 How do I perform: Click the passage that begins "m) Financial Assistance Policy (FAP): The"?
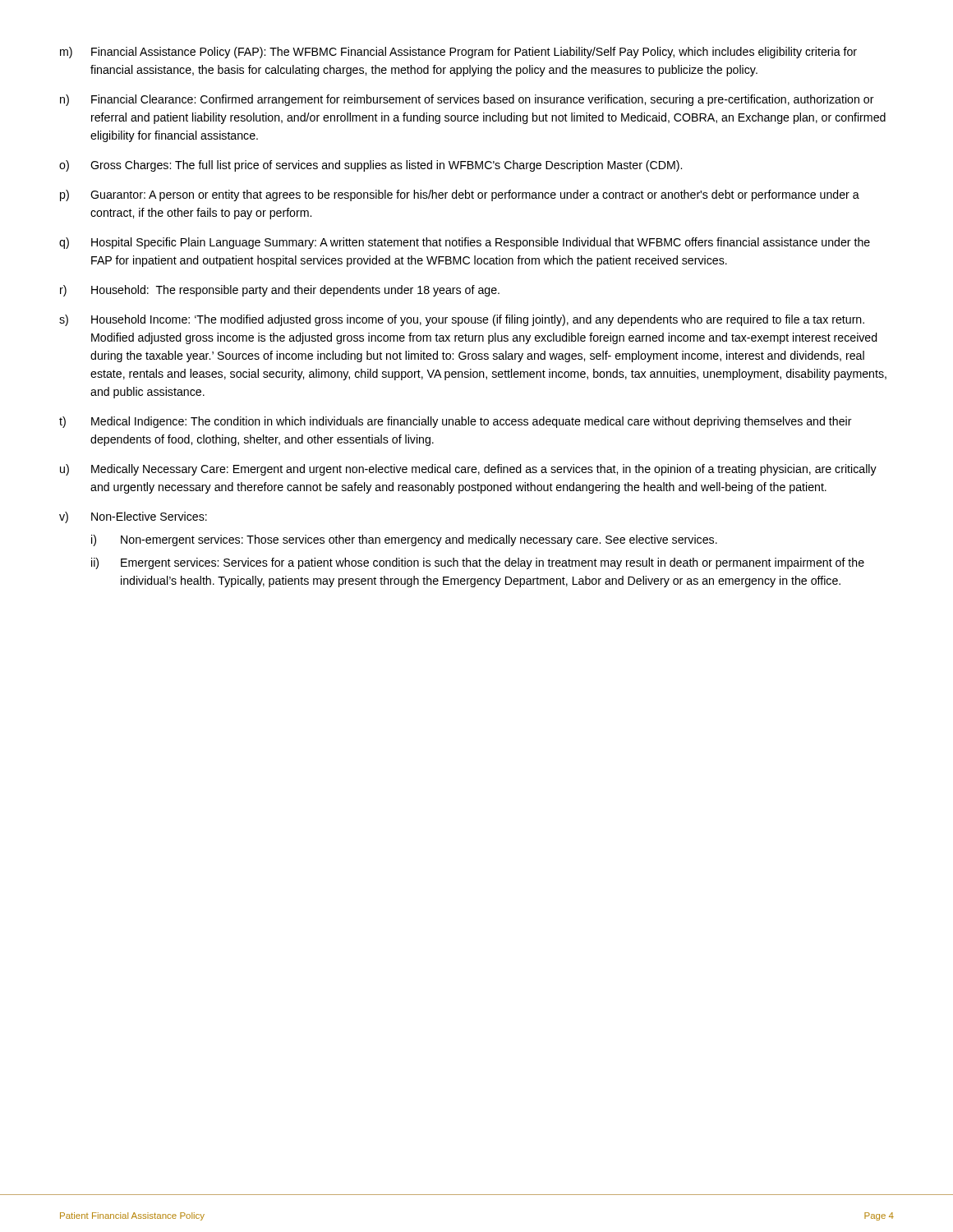point(476,61)
